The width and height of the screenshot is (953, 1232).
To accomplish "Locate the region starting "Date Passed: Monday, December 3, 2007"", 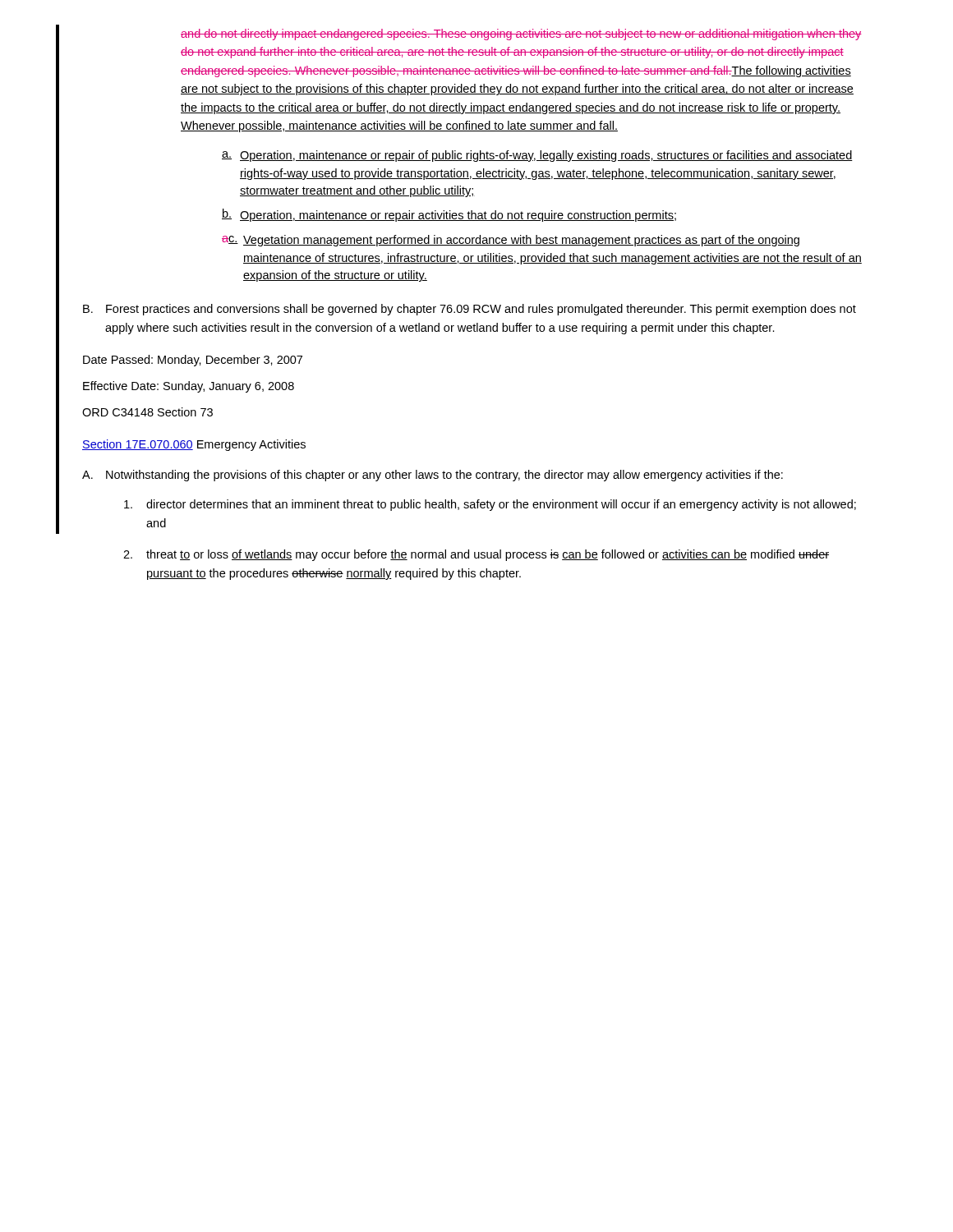I will [x=193, y=360].
